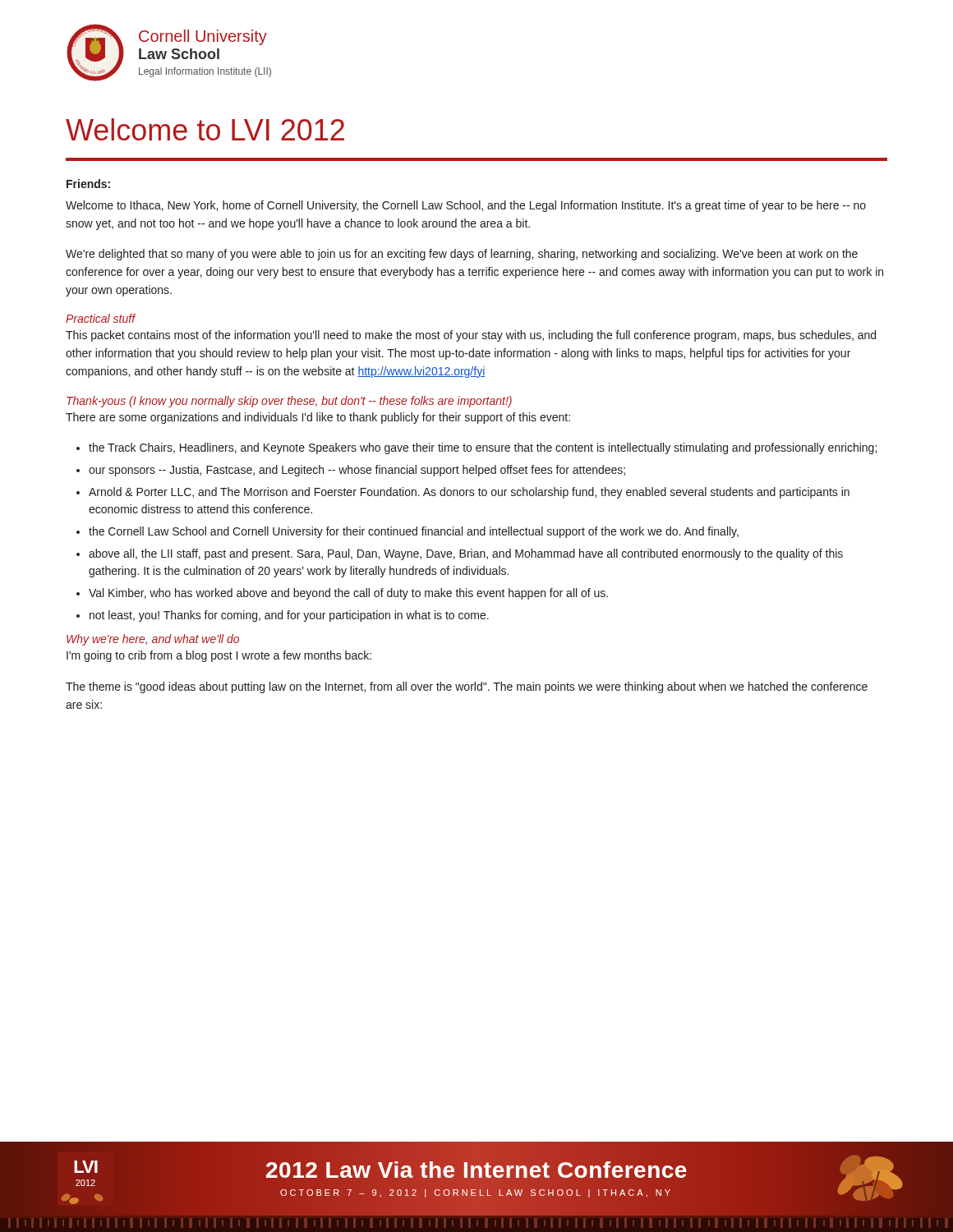Screen dimensions: 1232x953
Task: Select the text block starting "the Track Chairs, Headliners, and Keynote Speakers"
Action: [483, 448]
